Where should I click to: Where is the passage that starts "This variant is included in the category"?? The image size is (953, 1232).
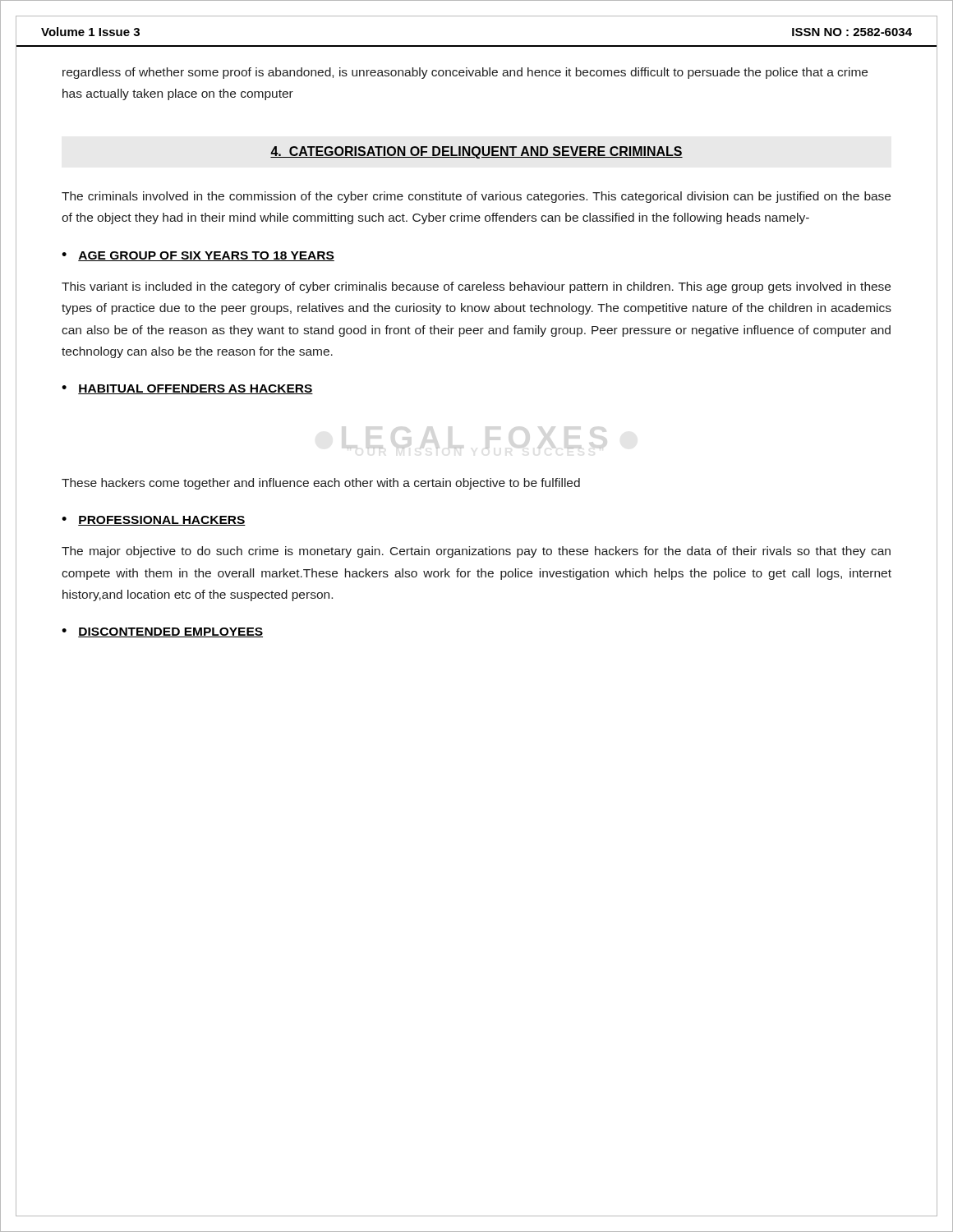[x=476, y=319]
